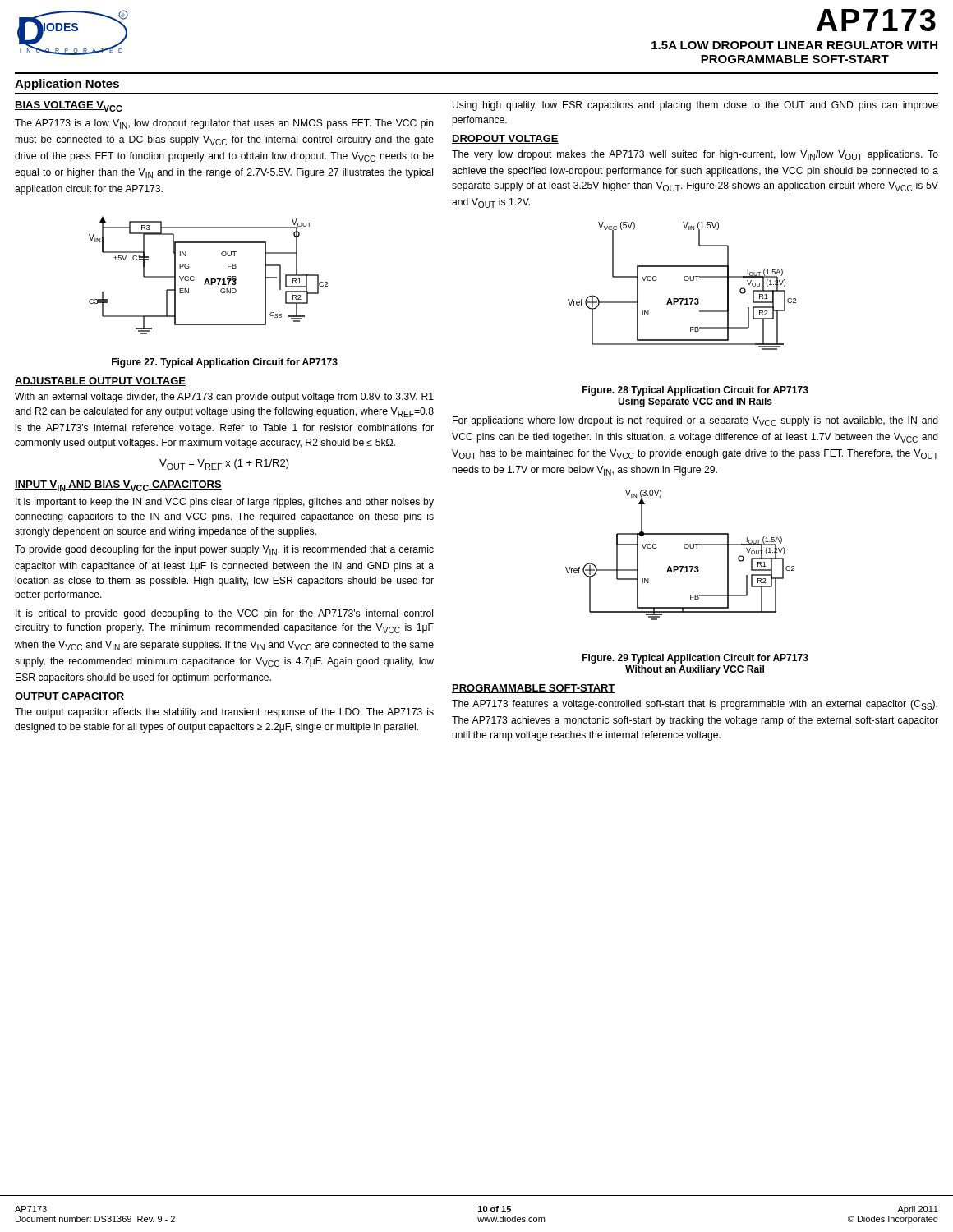This screenshot has height=1232, width=953.
Task: Click where it says "DROPOUT VOLTAGE"
Action: pos(505,138)
